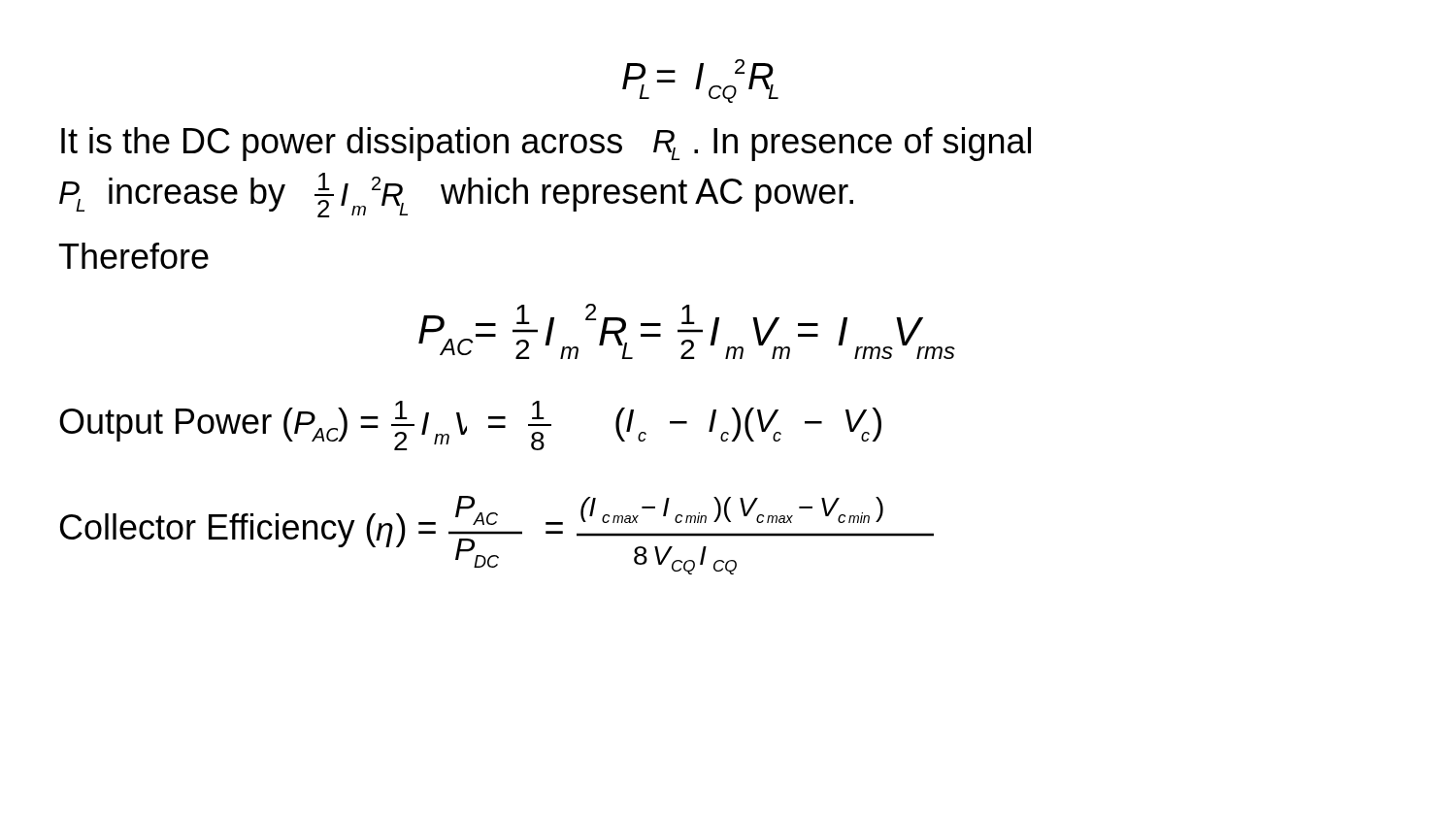Find the block on this page that starts "Collector Efficiency ( η ) = P"
This screenshot has width=1456, height=819.
[559, 530]
